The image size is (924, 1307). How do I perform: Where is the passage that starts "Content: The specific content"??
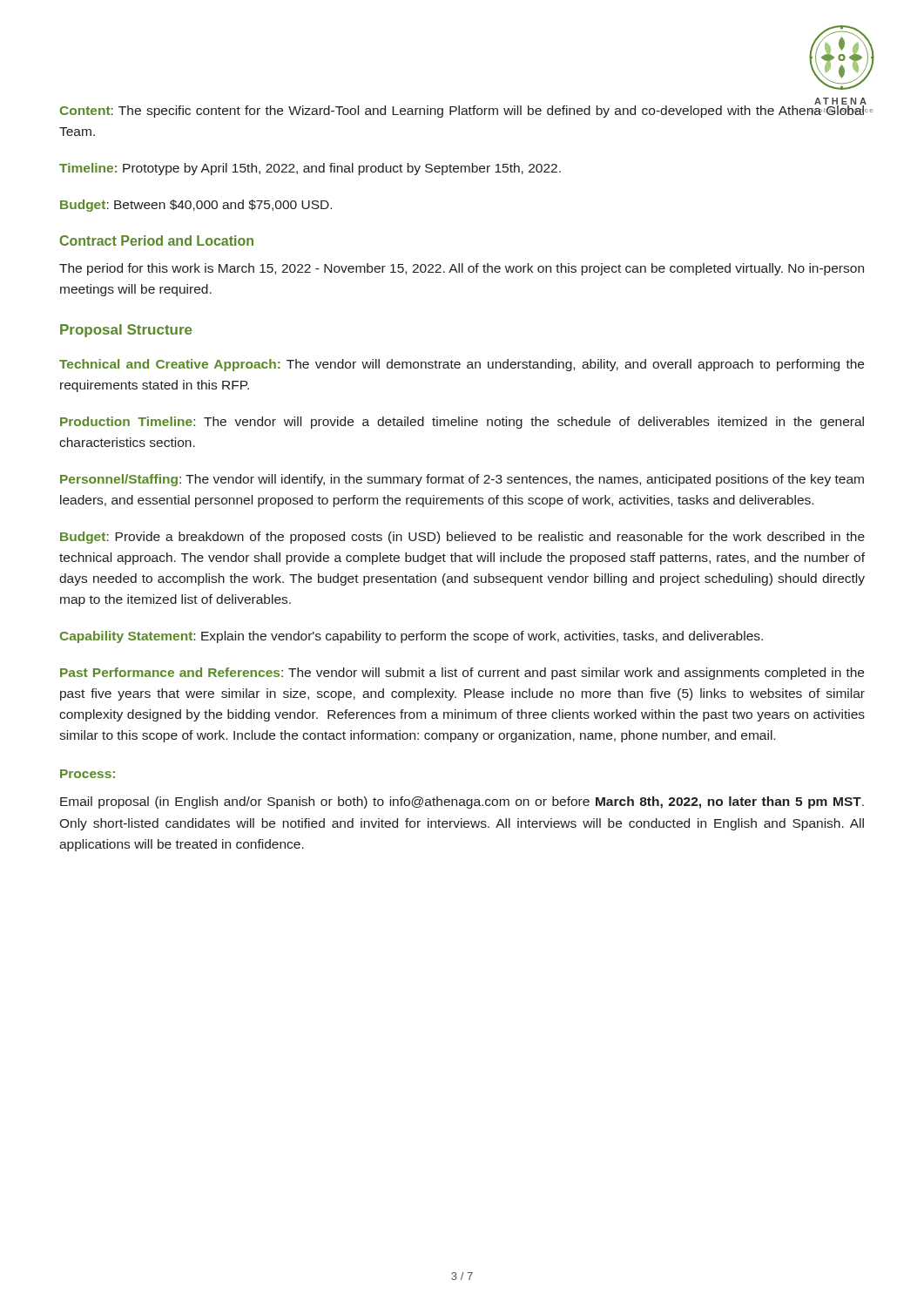[x=462, y=121]
